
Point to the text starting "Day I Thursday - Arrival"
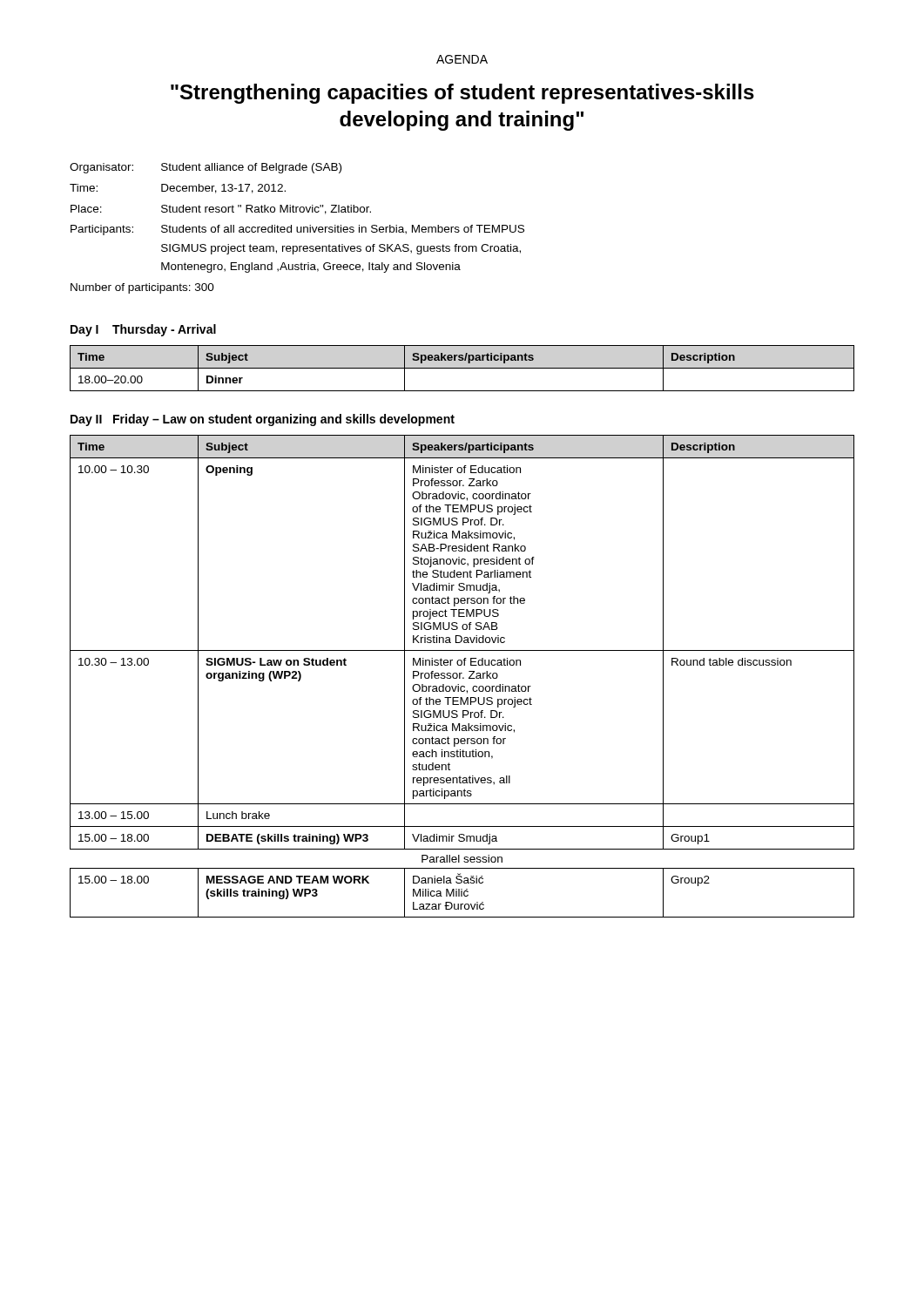pyautogui.click(x=143, y=329)
